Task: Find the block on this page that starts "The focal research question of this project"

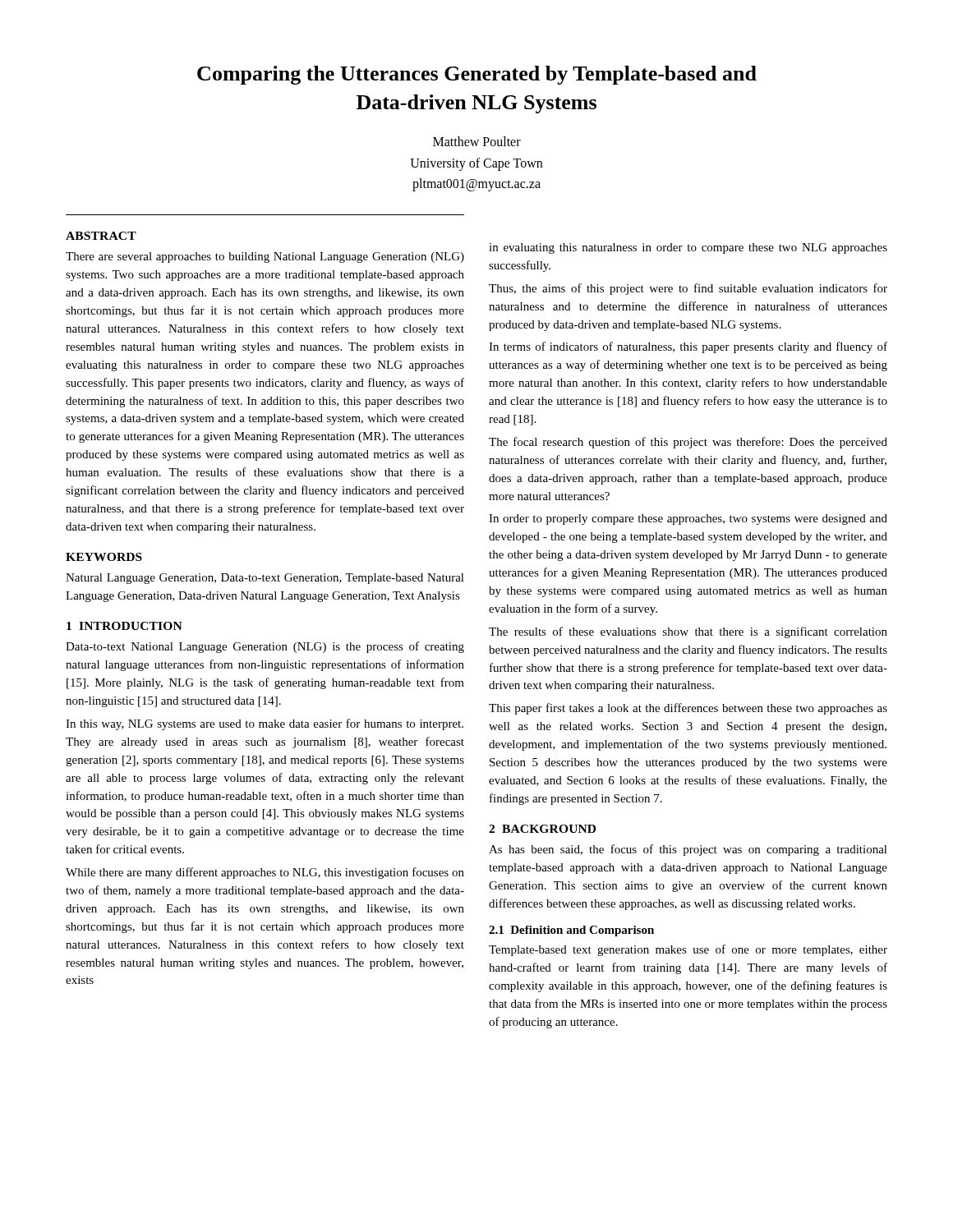Action: (688, 469)
